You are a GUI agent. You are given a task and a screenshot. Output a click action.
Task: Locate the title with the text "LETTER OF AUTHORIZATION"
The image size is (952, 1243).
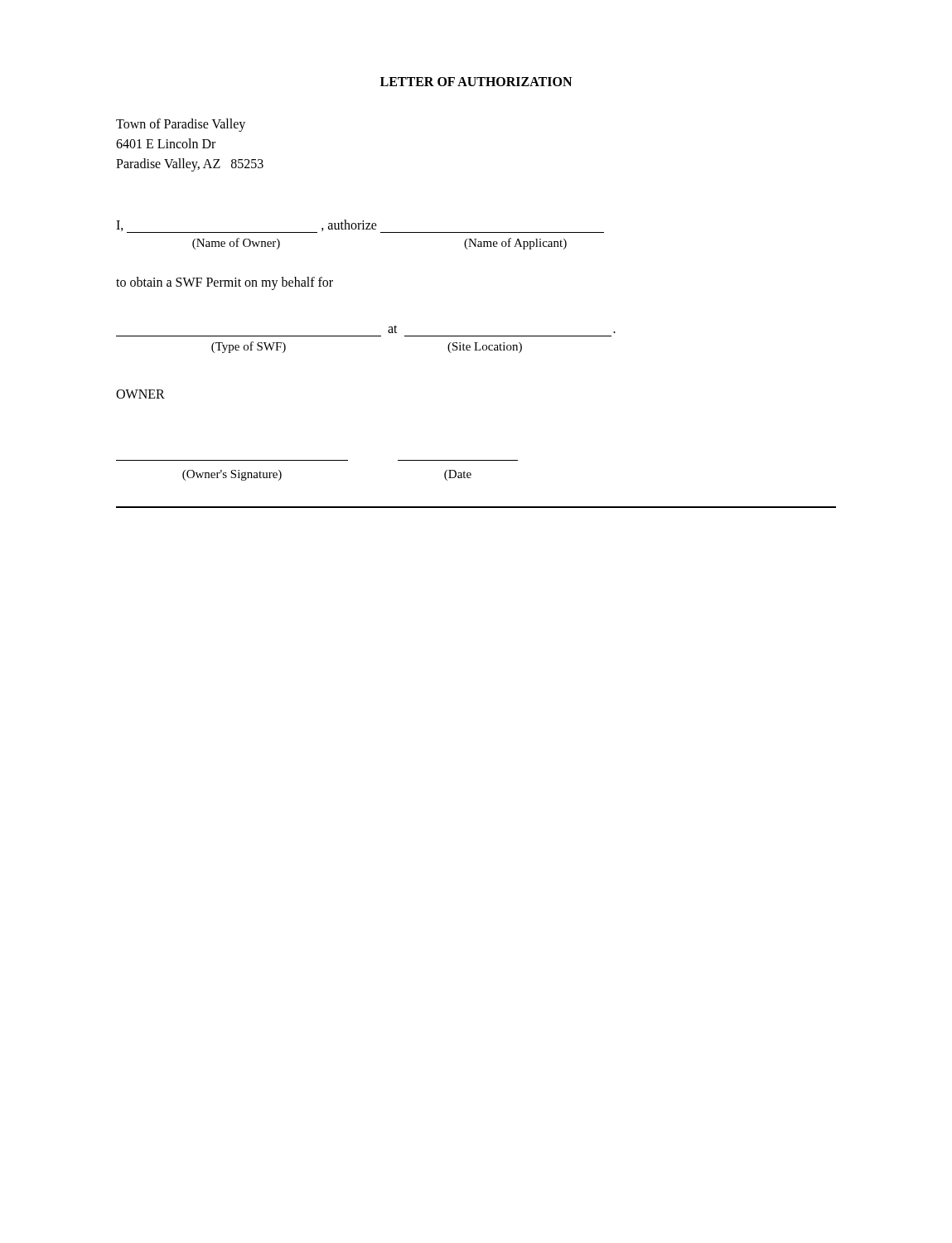pyautogui.click(x=476, y=82)
